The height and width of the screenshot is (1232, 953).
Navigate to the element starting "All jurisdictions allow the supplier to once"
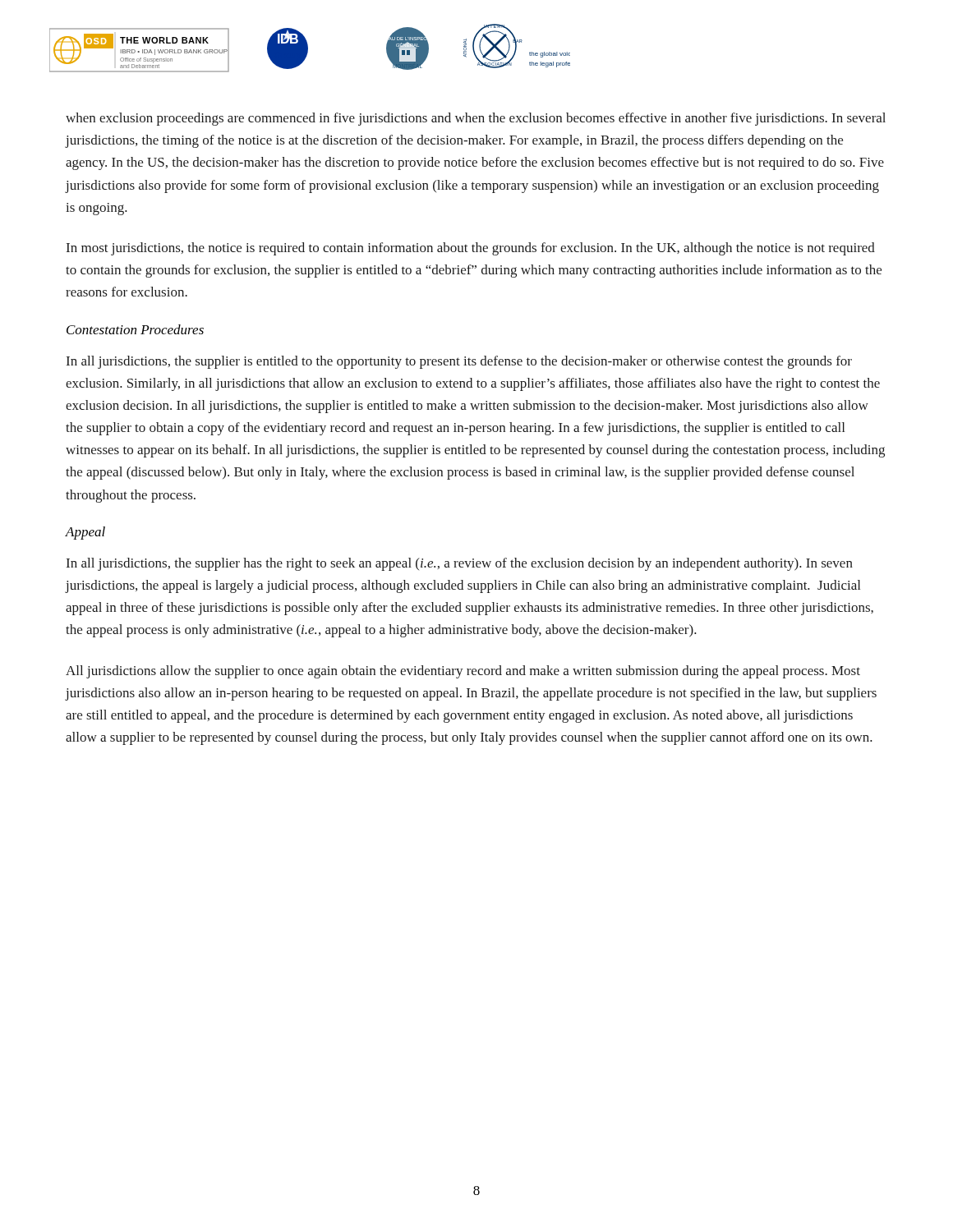coord(471,704)
